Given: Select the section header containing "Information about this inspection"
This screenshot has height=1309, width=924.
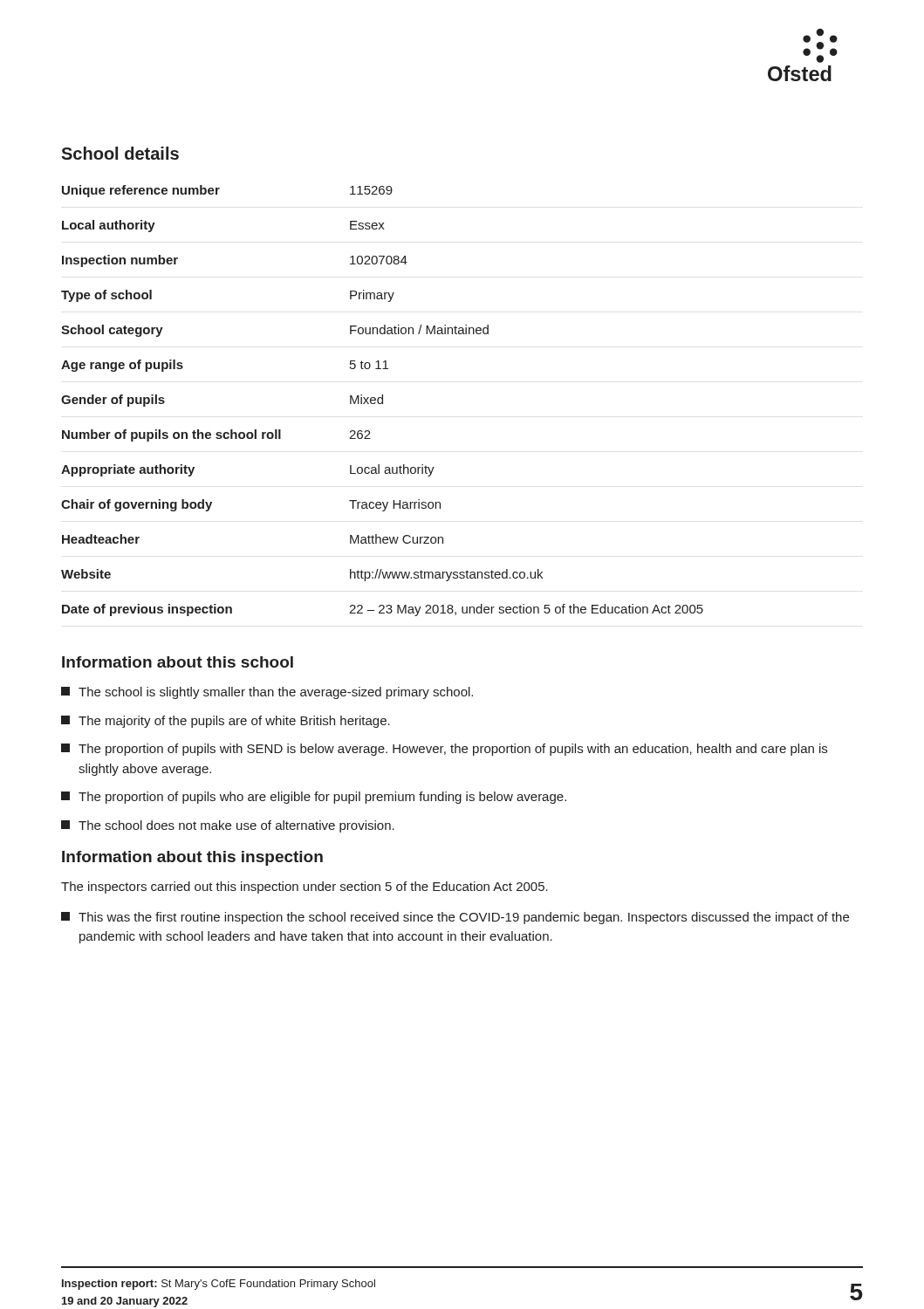Looking at the screenshot, I should (192, 856).
